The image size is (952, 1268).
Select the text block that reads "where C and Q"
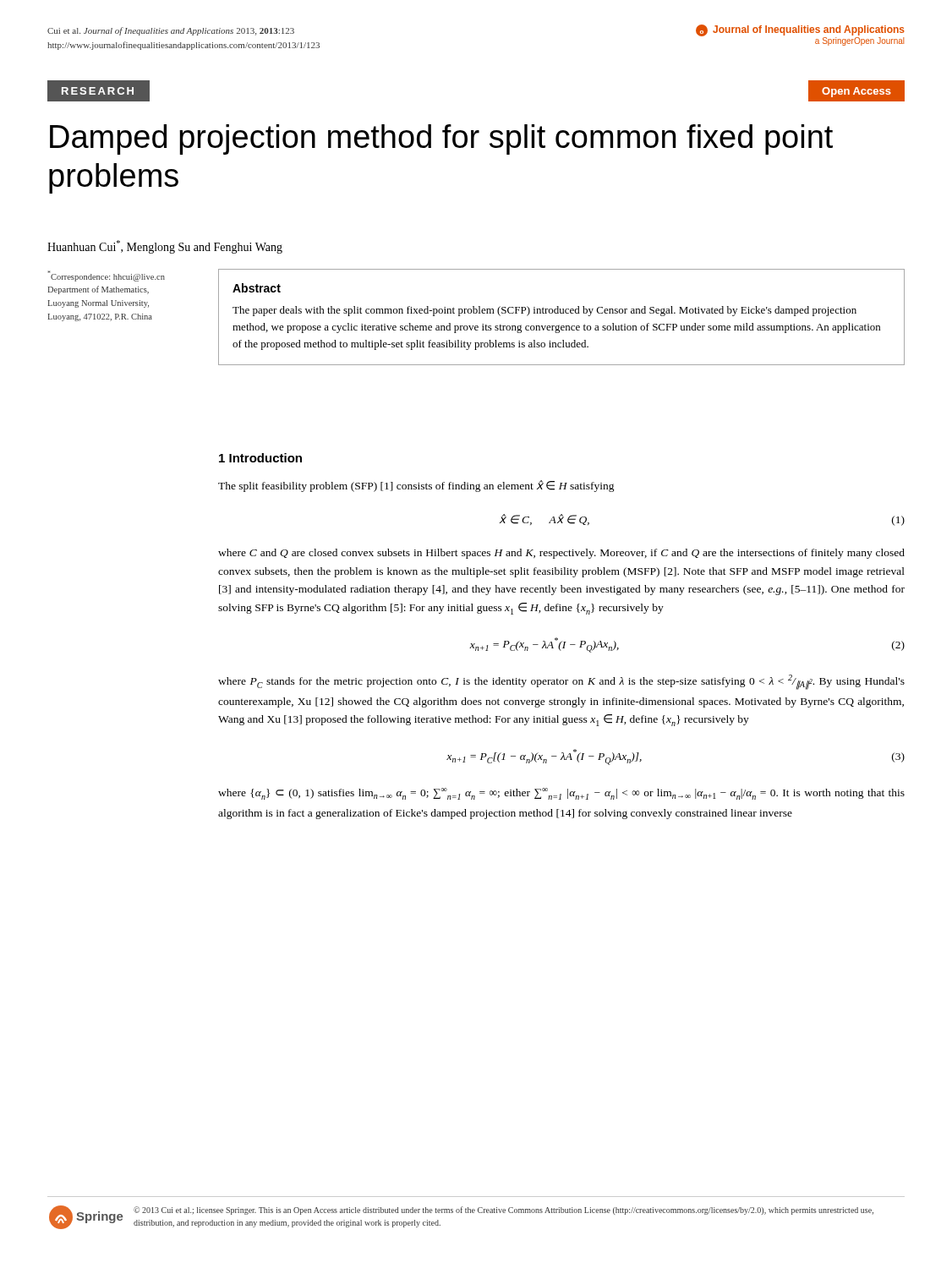pyautogui.click(x=561, y=581)
